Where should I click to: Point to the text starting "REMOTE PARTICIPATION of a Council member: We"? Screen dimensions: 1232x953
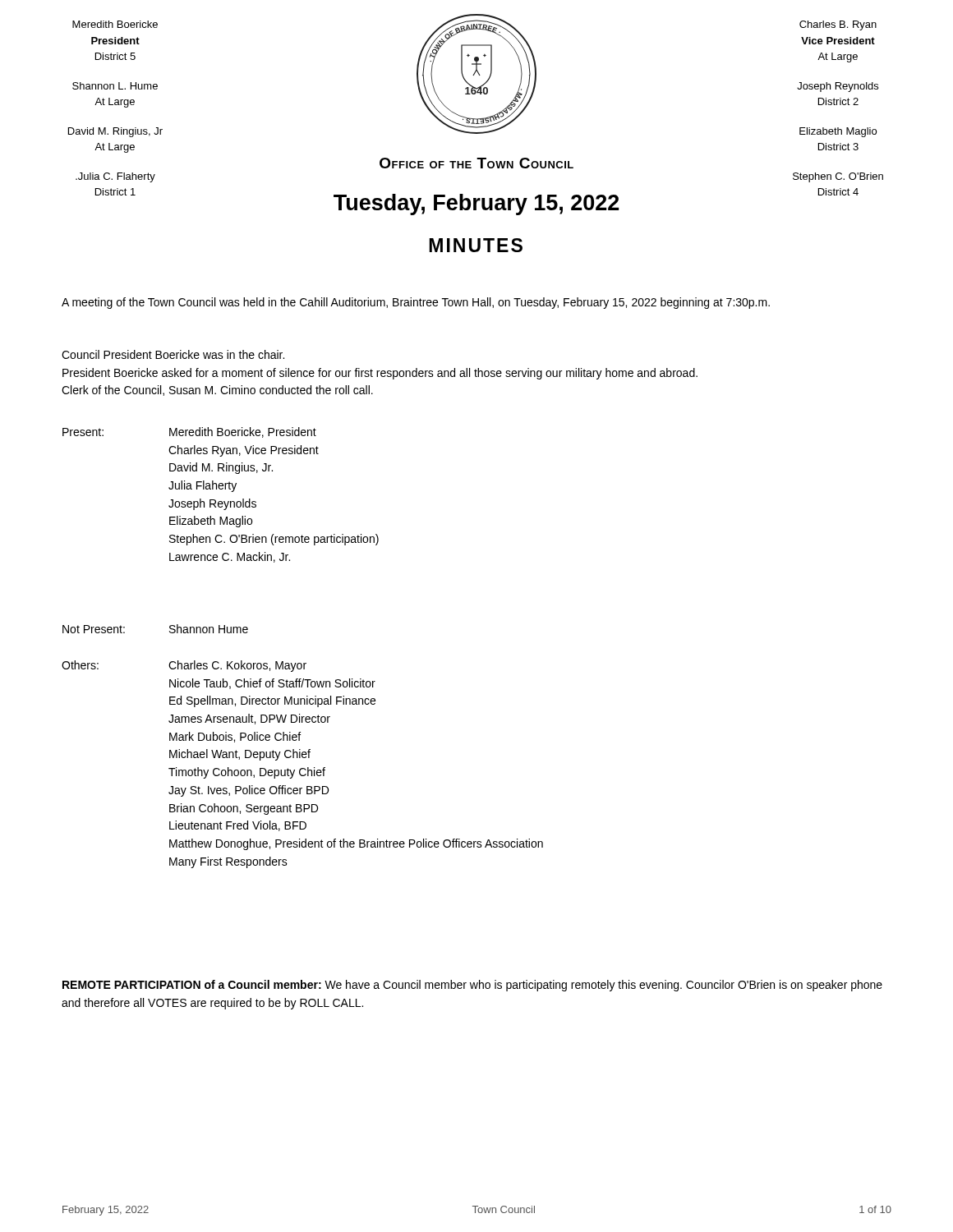click(x=472, y=994)
